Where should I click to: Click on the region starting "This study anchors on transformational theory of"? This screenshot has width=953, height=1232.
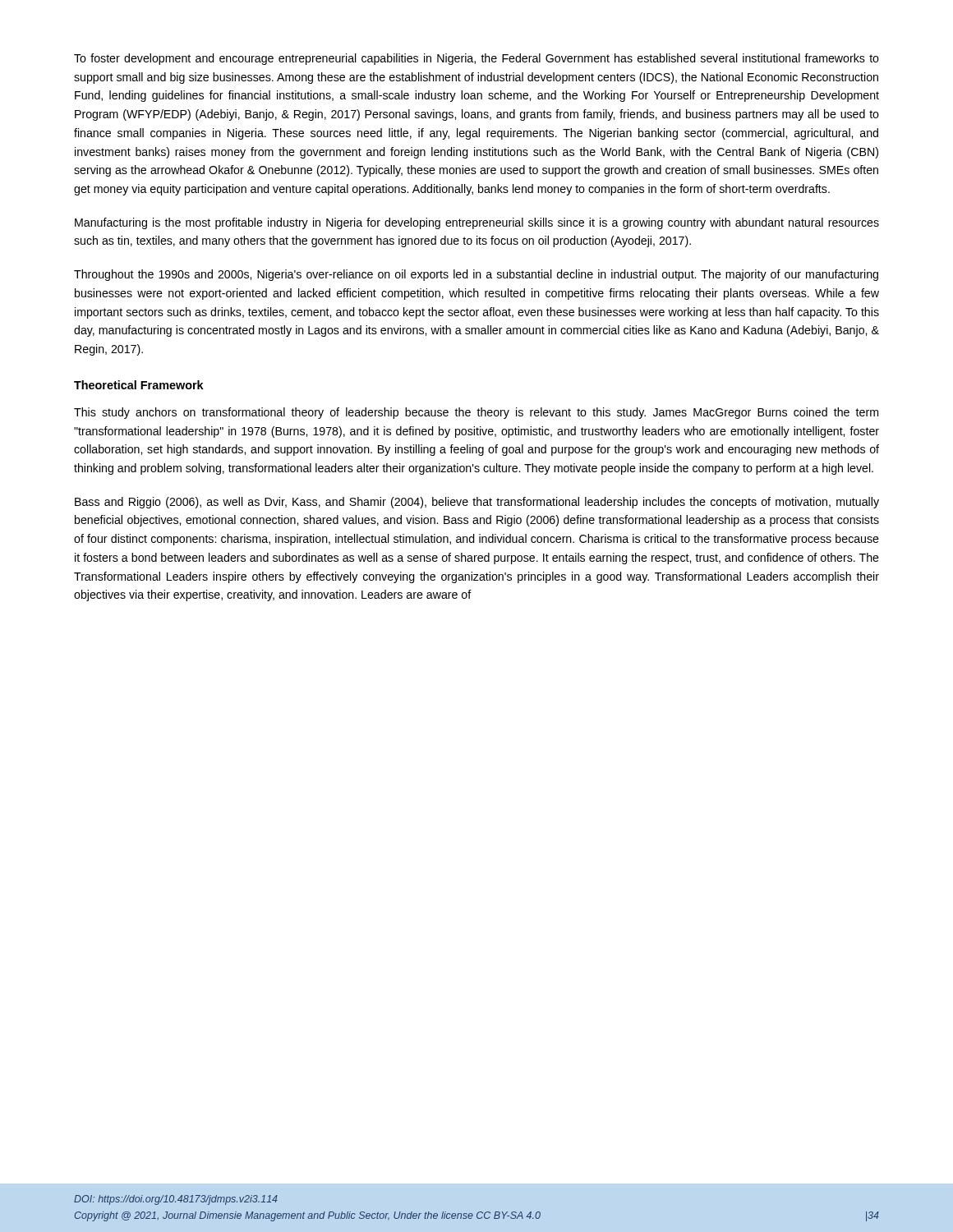[x=476, y=440]
